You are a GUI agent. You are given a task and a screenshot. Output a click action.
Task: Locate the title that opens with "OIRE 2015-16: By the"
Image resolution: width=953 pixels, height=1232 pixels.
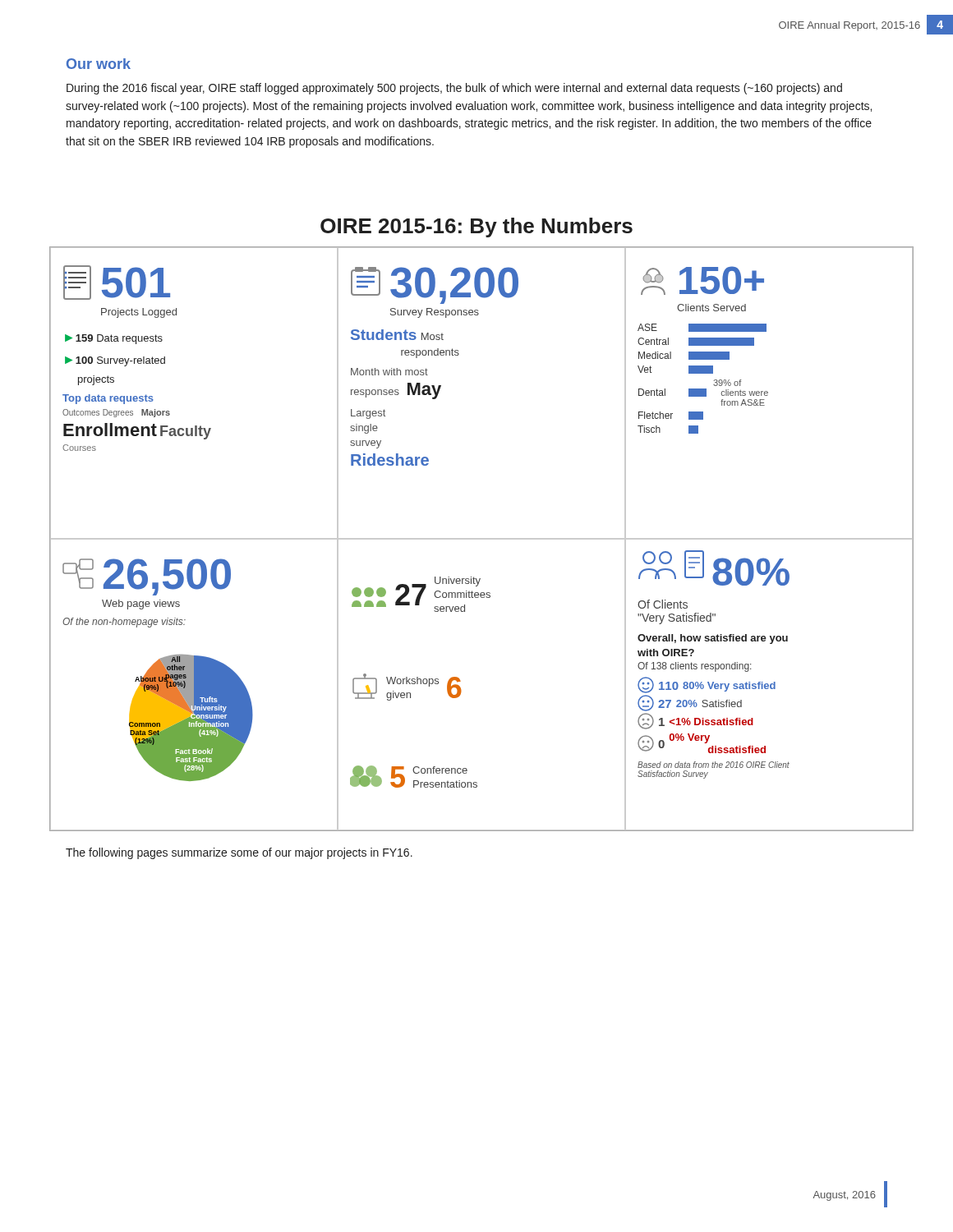[476, 226]
